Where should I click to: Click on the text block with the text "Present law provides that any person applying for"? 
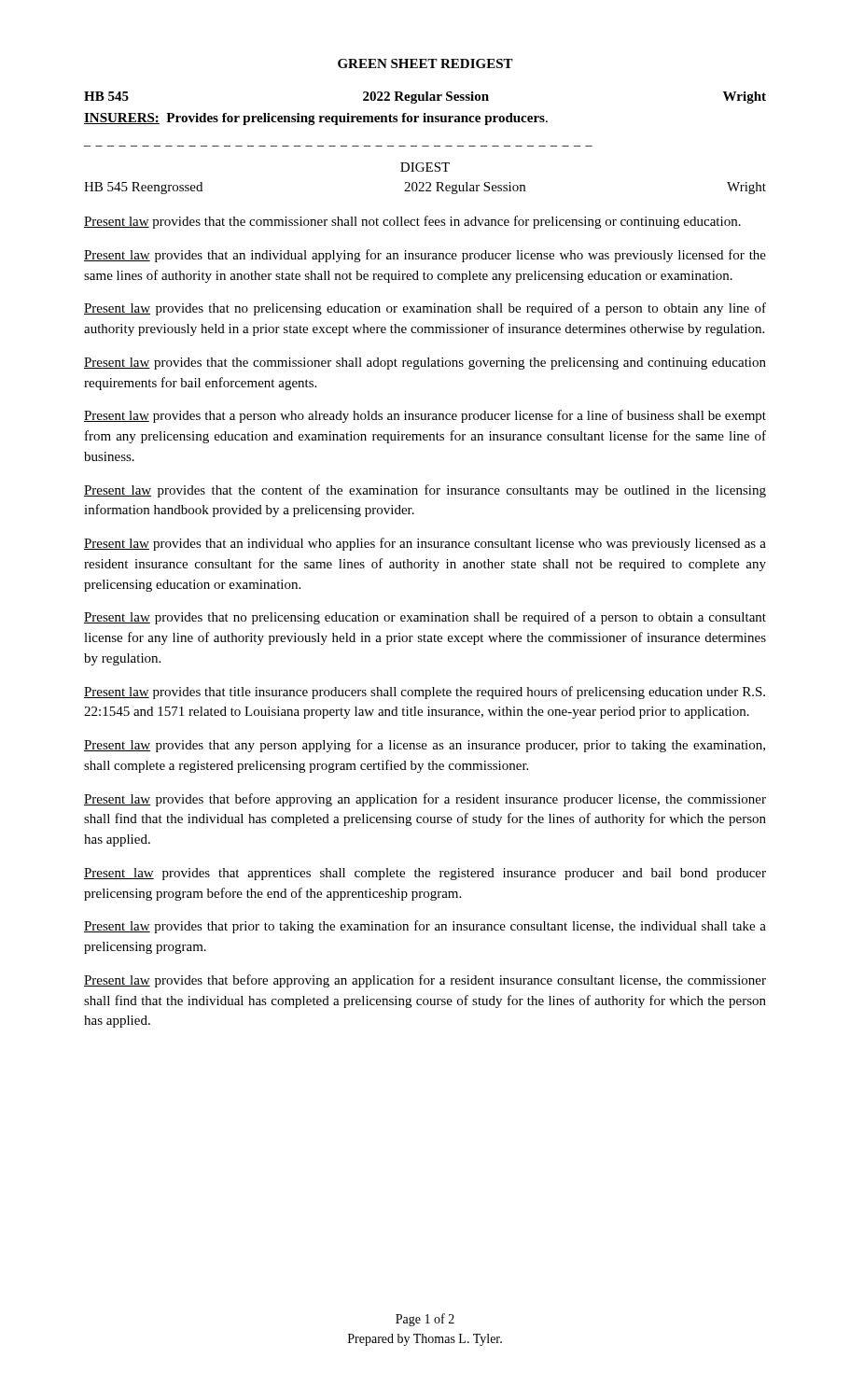point(425,755)
